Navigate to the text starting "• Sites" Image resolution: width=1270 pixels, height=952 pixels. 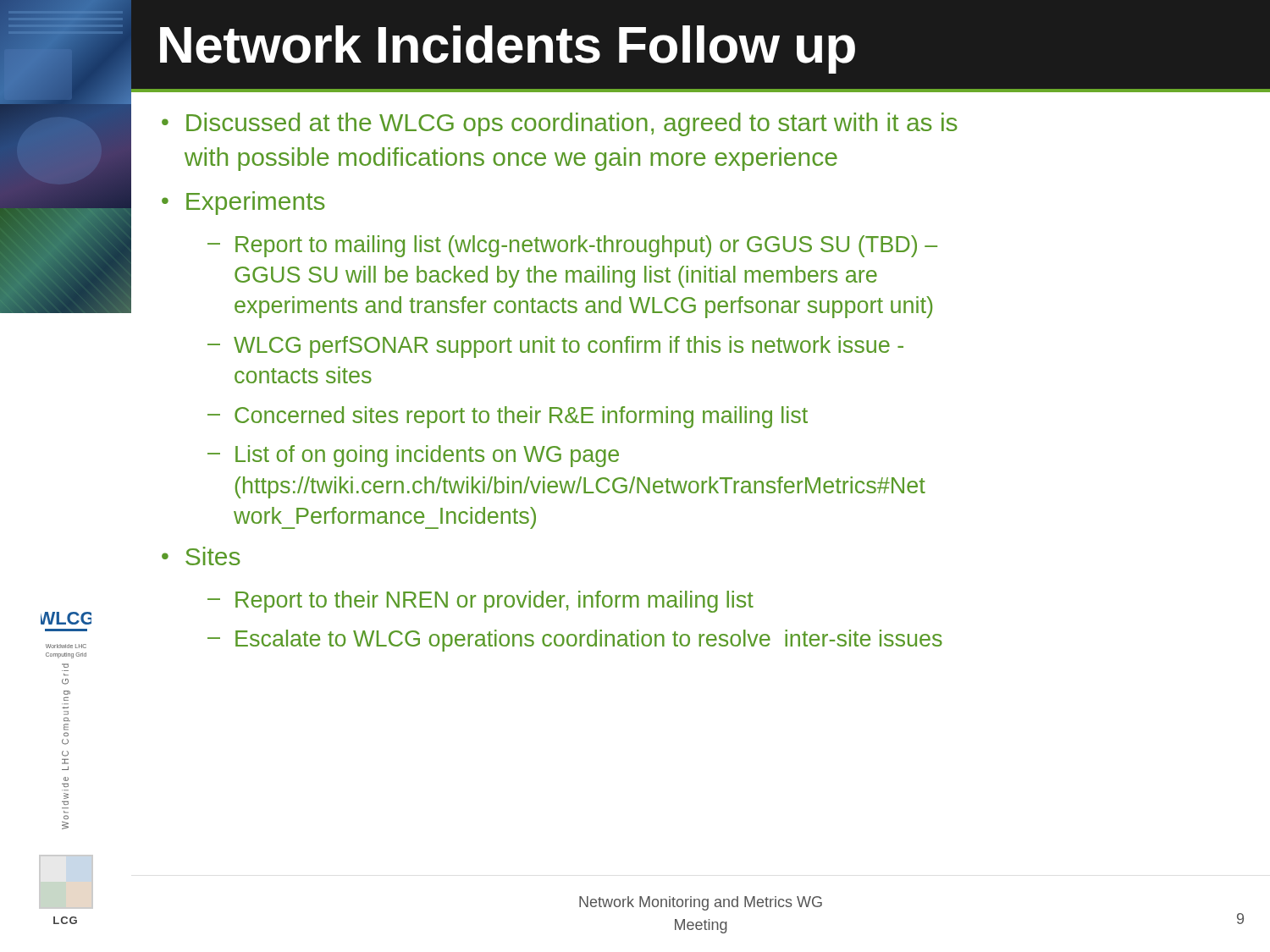pyautogui.click(x=201, y=557)
